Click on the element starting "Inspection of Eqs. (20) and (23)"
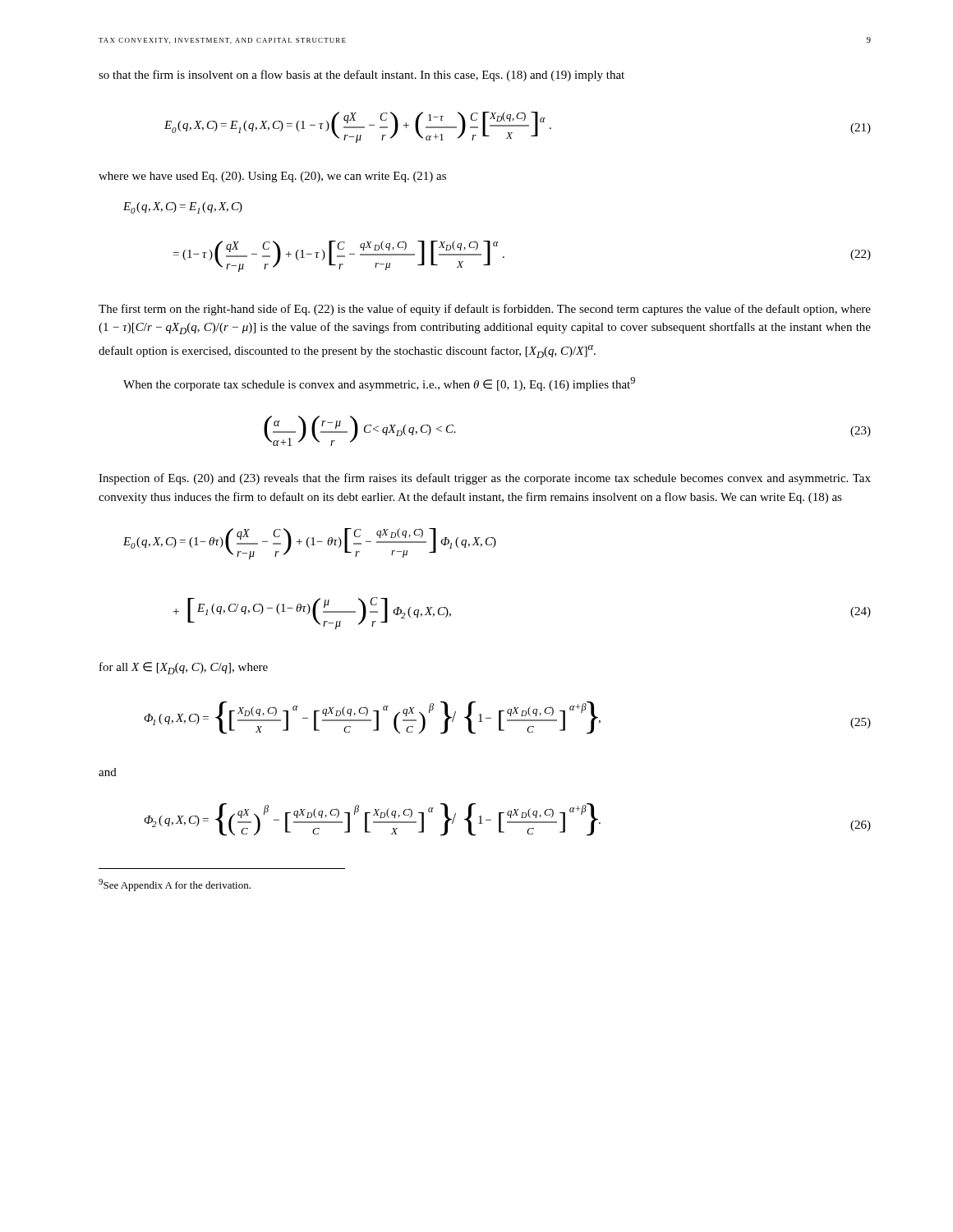Viewport: 953px width, 1232px height. click(x=485, y=487)
